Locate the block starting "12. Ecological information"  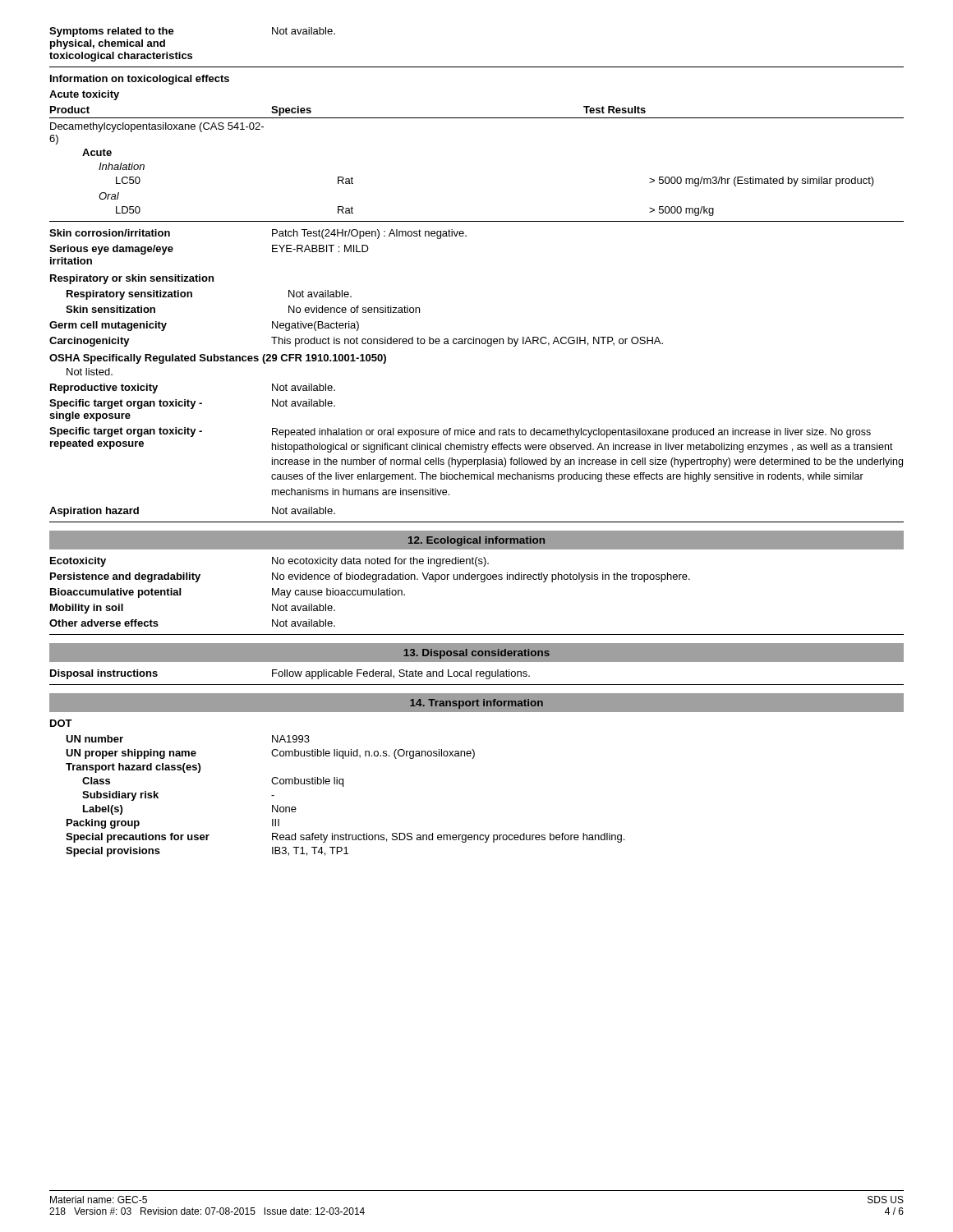click(476, 540)
